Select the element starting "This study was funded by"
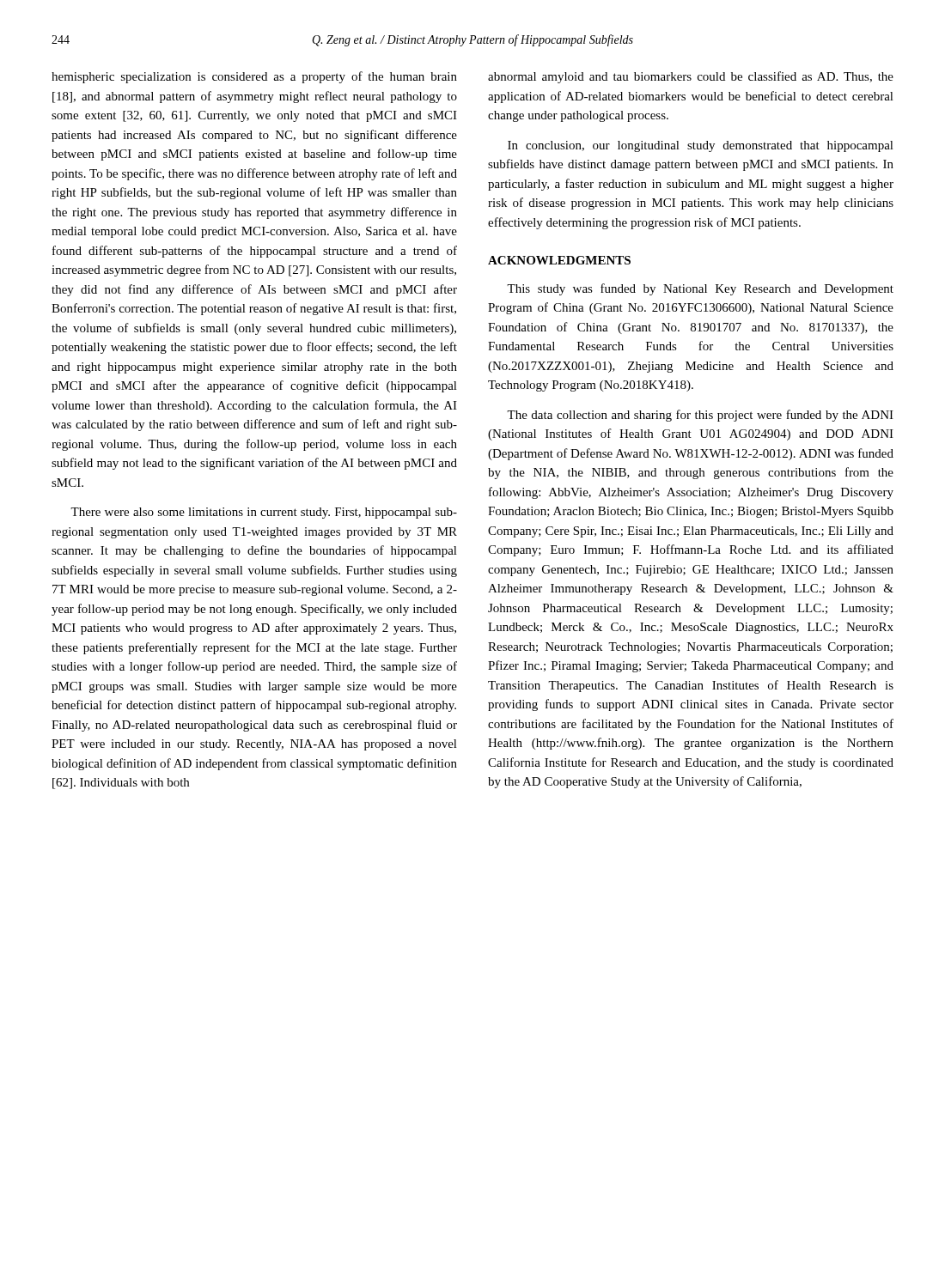This screenshot has width=945, height=1288. (691, 535)
